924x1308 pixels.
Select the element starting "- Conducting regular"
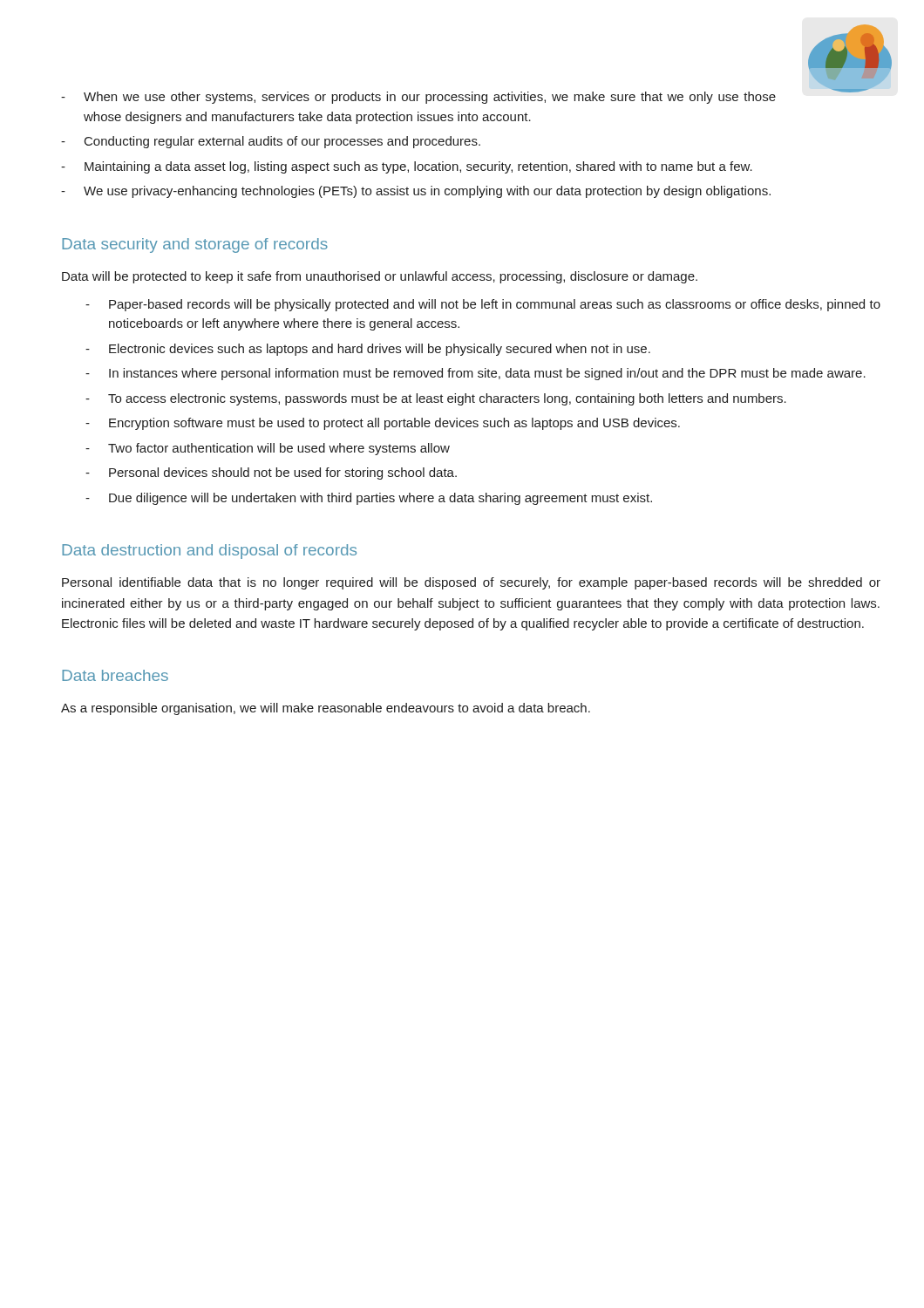[x=418, y=142]
